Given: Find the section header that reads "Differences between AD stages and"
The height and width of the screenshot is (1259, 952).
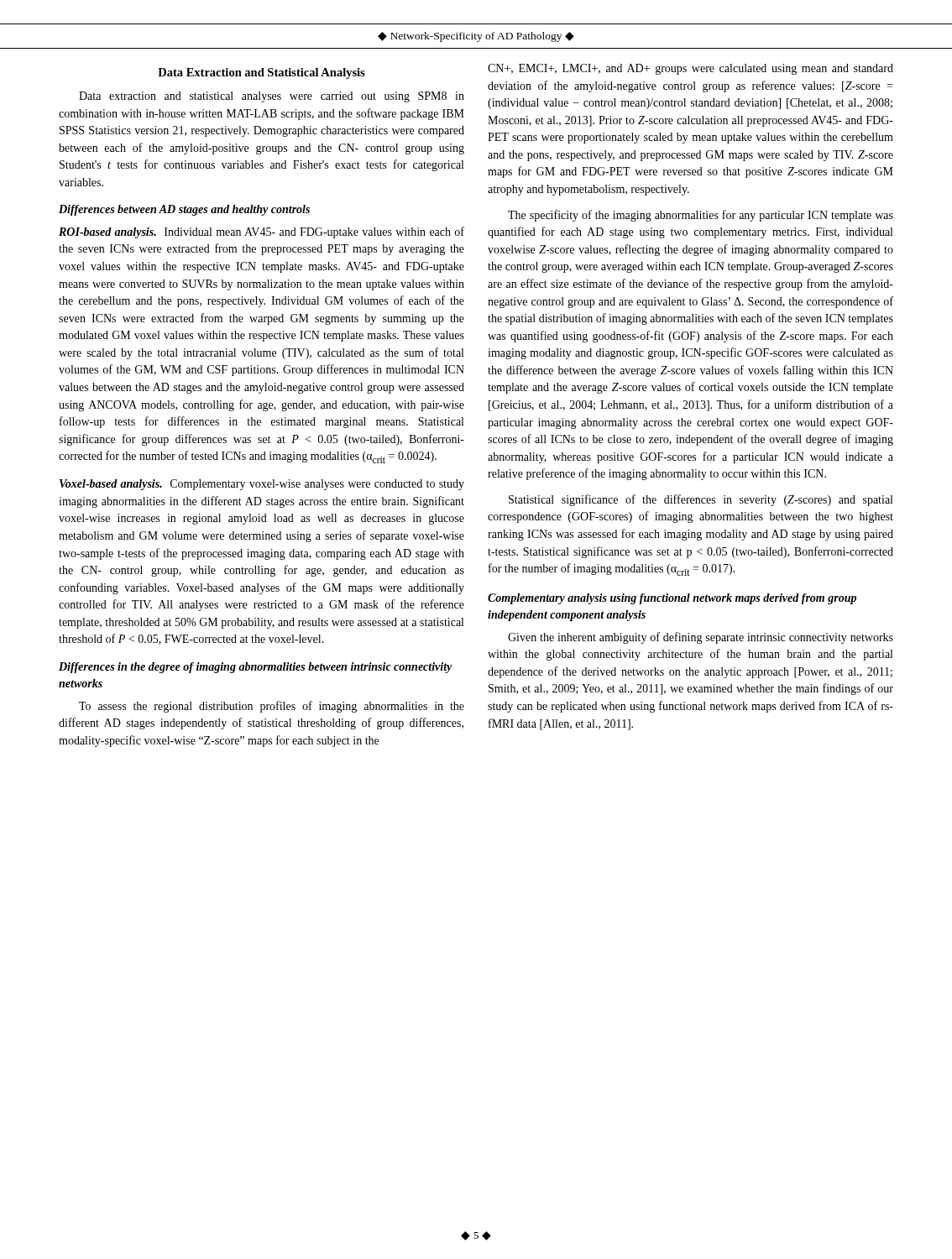Looking at the screenshot, I should point(184,210).
